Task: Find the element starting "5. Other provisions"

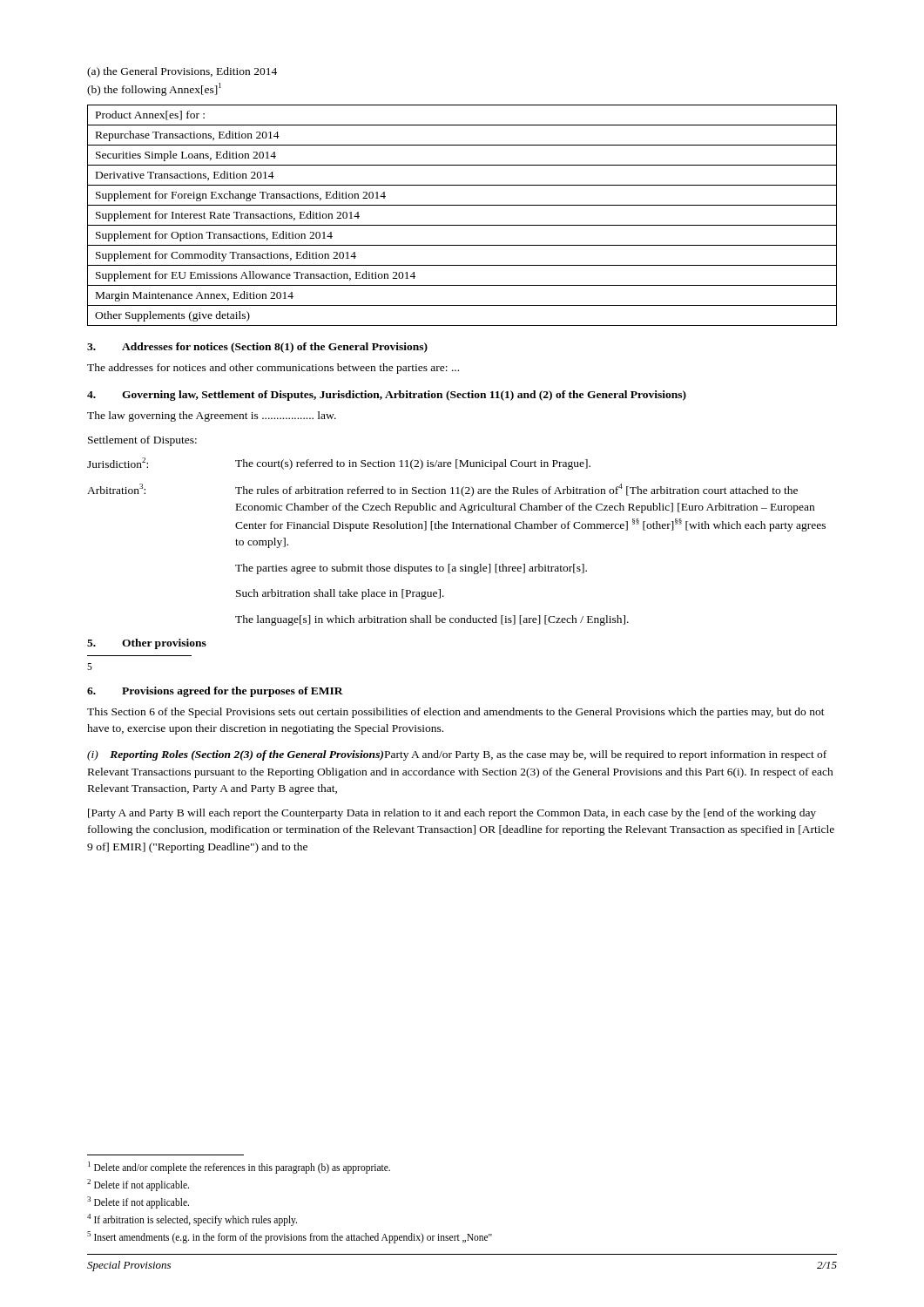Action: pyautogui.click(x=147, y=643)
